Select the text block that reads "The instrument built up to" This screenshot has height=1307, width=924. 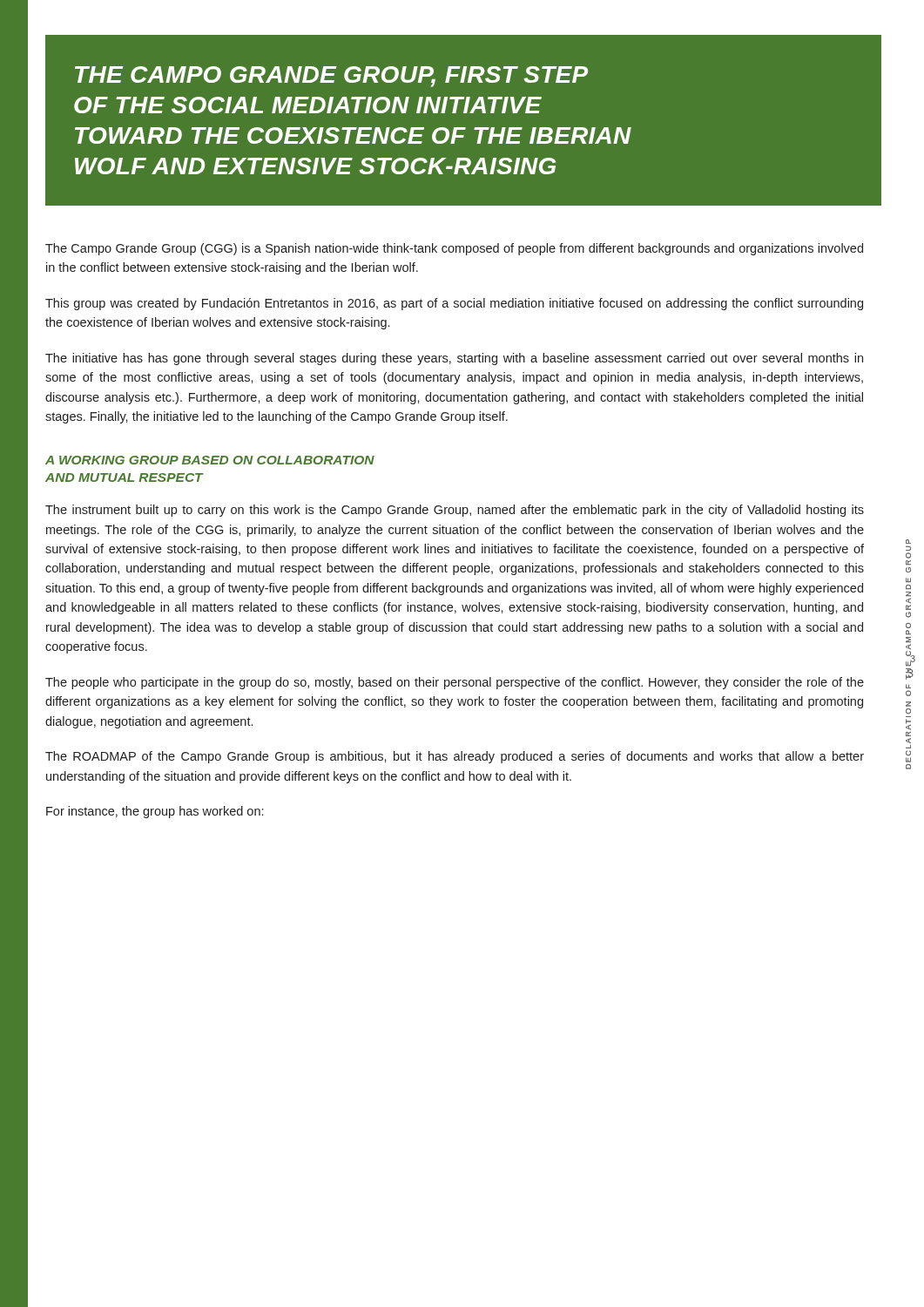click(455, 578)
